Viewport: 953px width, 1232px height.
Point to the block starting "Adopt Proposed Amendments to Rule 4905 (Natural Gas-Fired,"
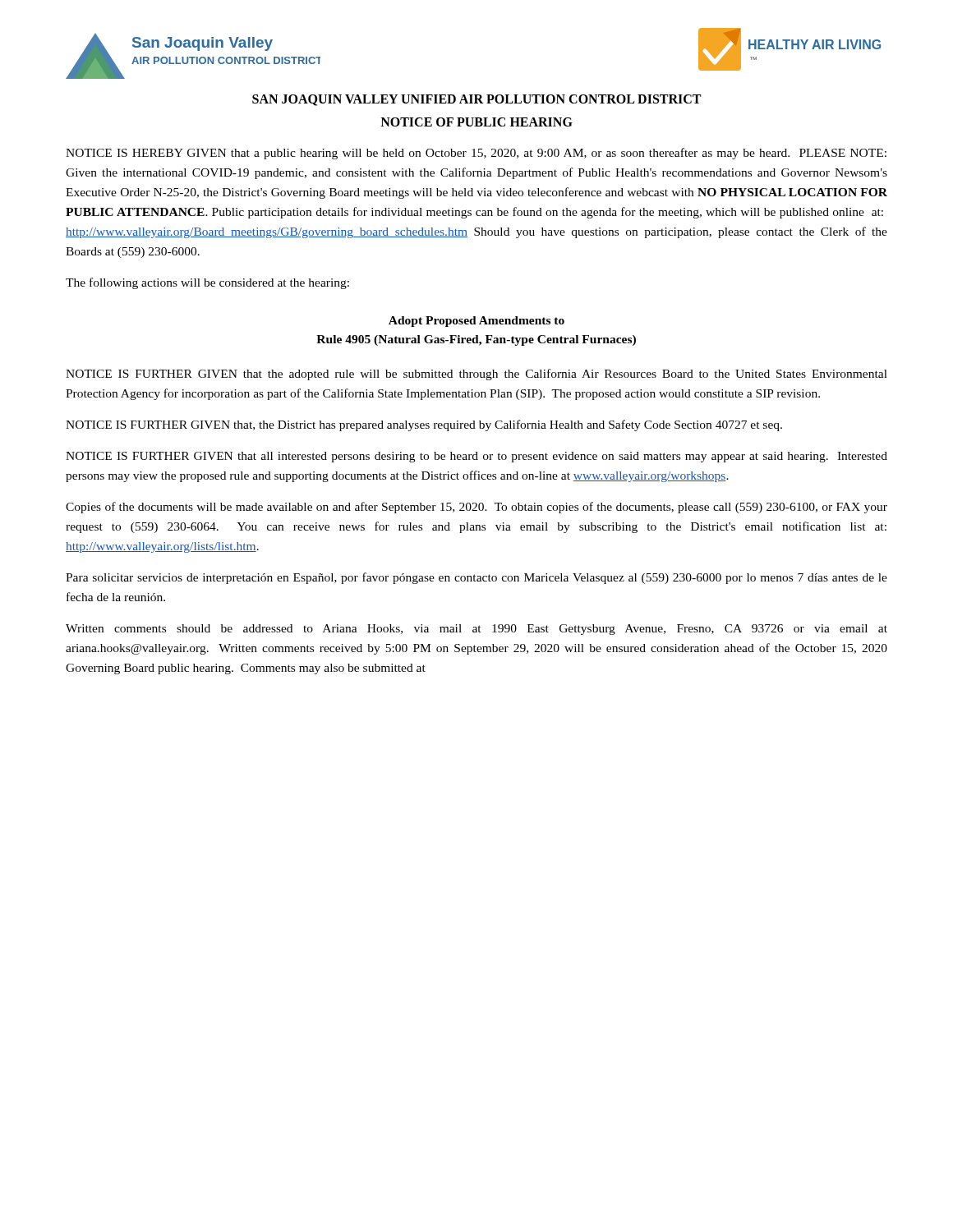click(x=476, y=330)
